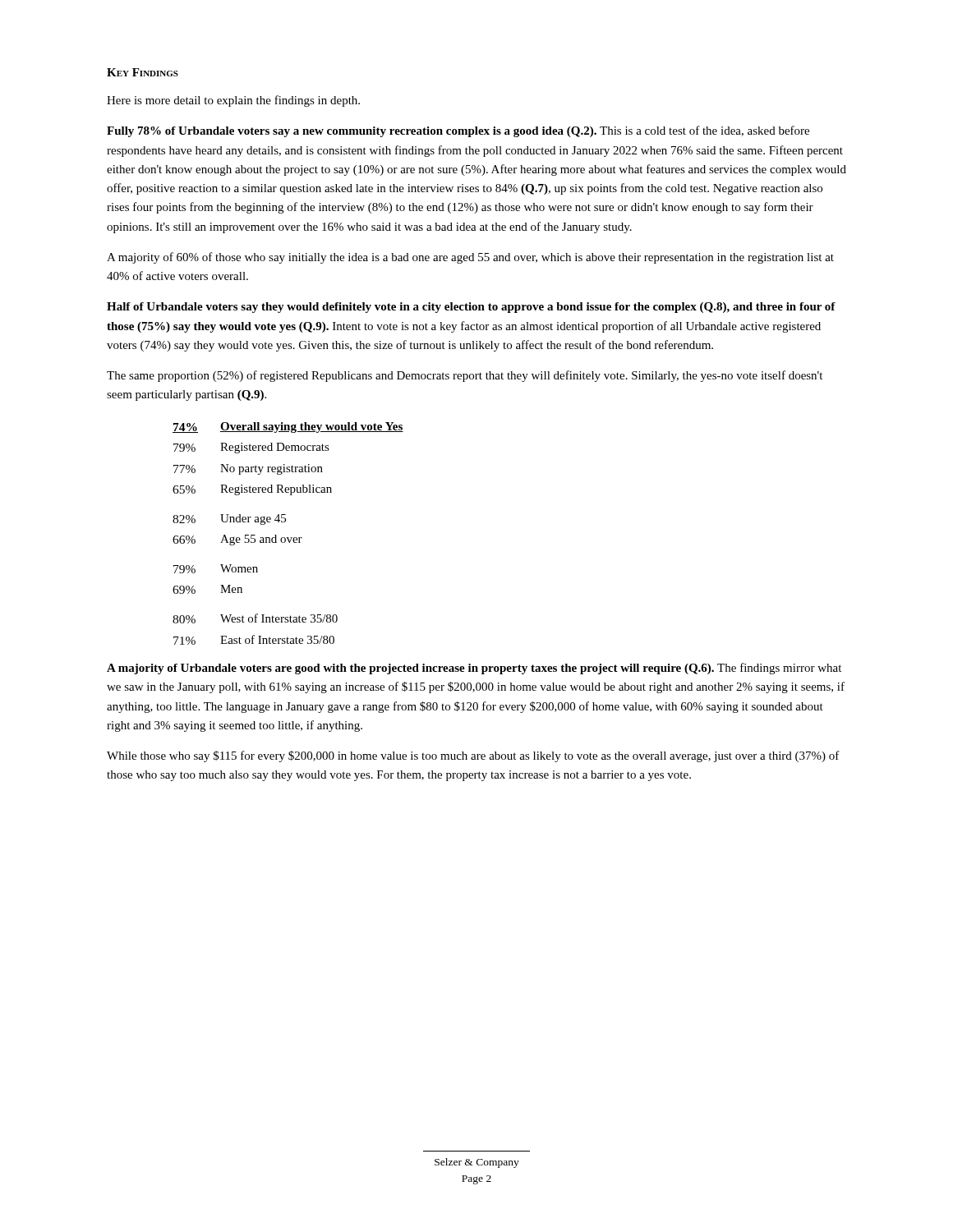
Task: Locate the passage starting "79%Registered Democrats"
Action: coord(251,448)
